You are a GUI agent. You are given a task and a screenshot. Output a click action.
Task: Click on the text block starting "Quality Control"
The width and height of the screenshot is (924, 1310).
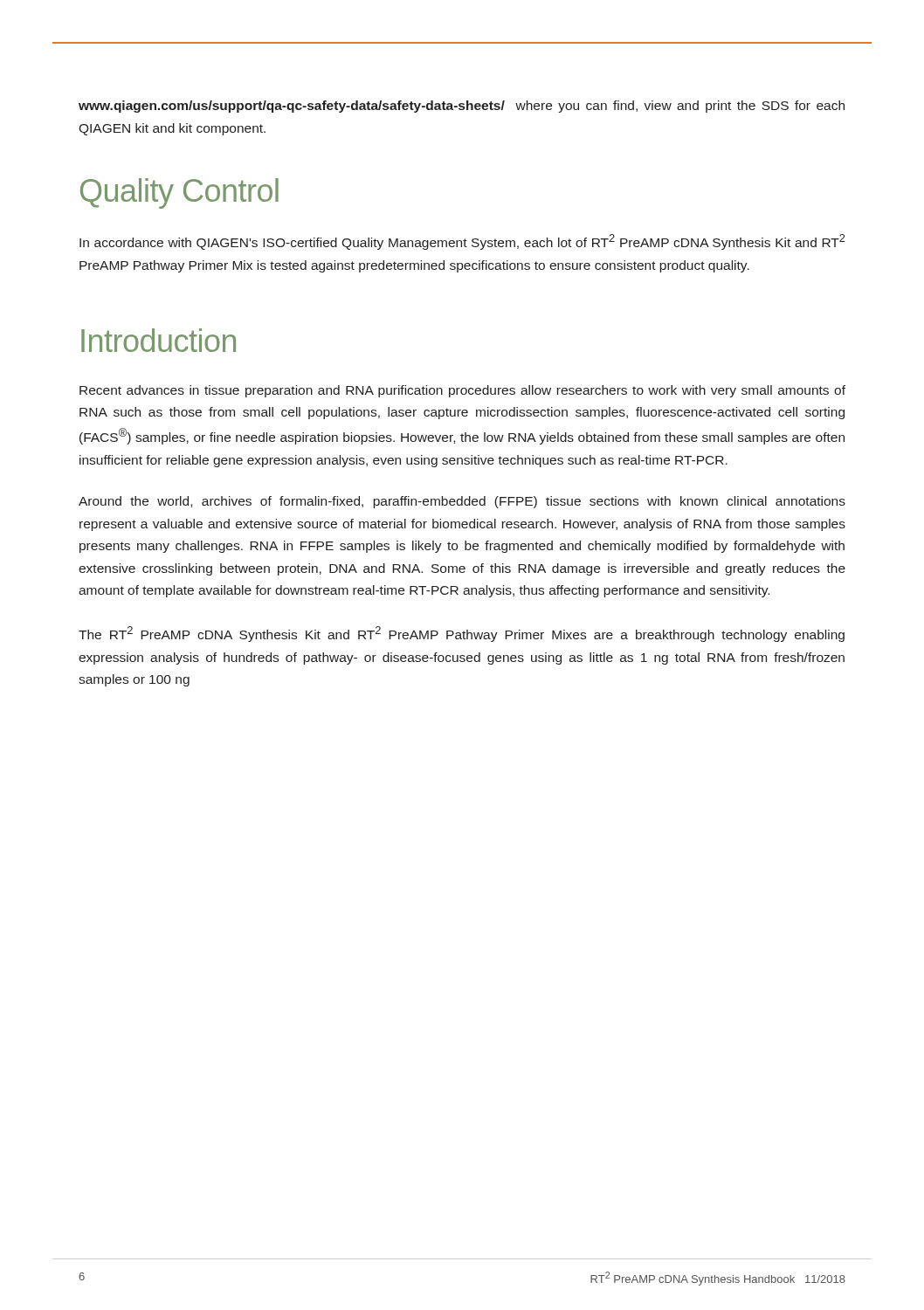tap(179, 191)
